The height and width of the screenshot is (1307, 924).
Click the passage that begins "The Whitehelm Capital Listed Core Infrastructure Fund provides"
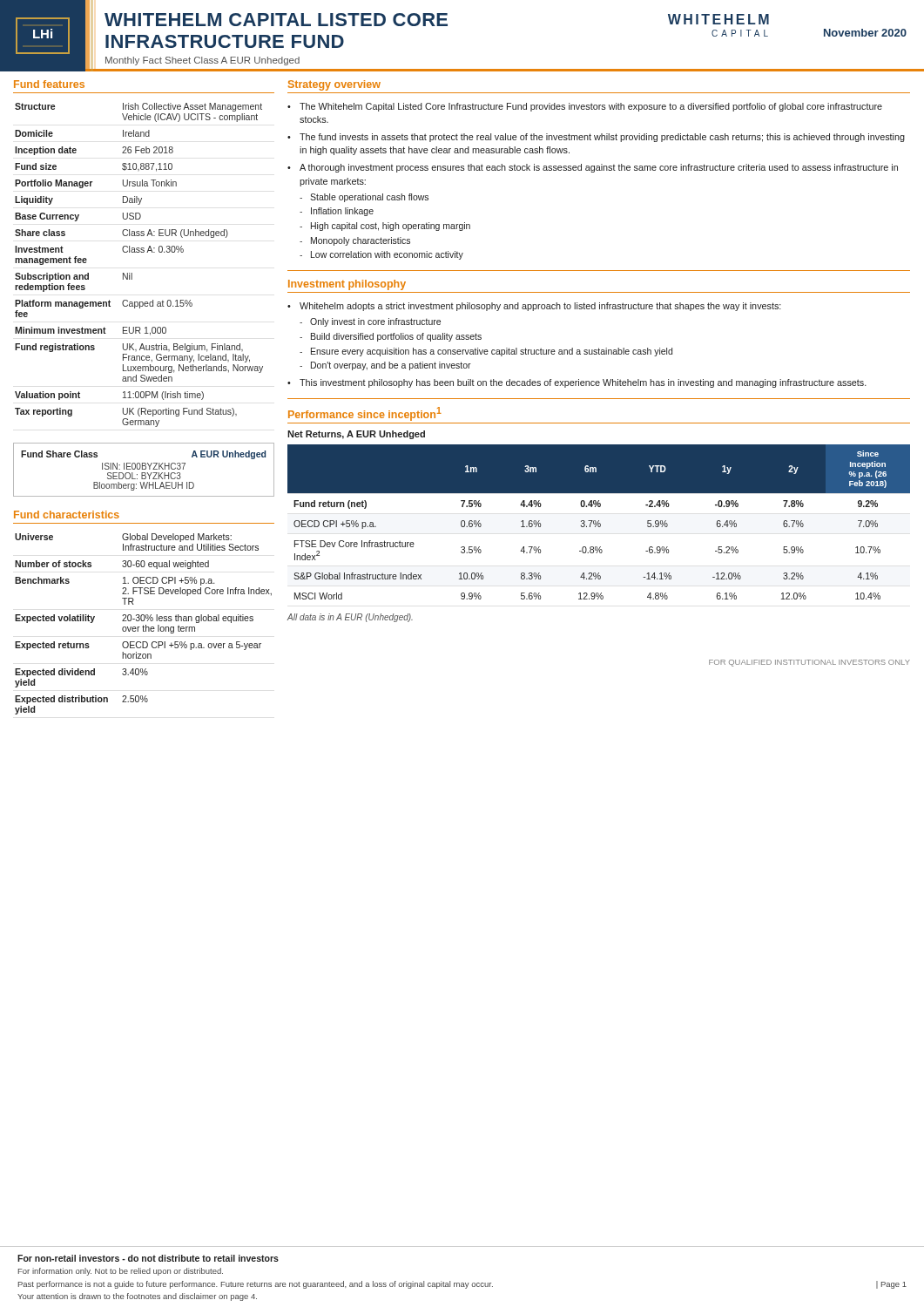pyautogui.click(x=591, y=113)
